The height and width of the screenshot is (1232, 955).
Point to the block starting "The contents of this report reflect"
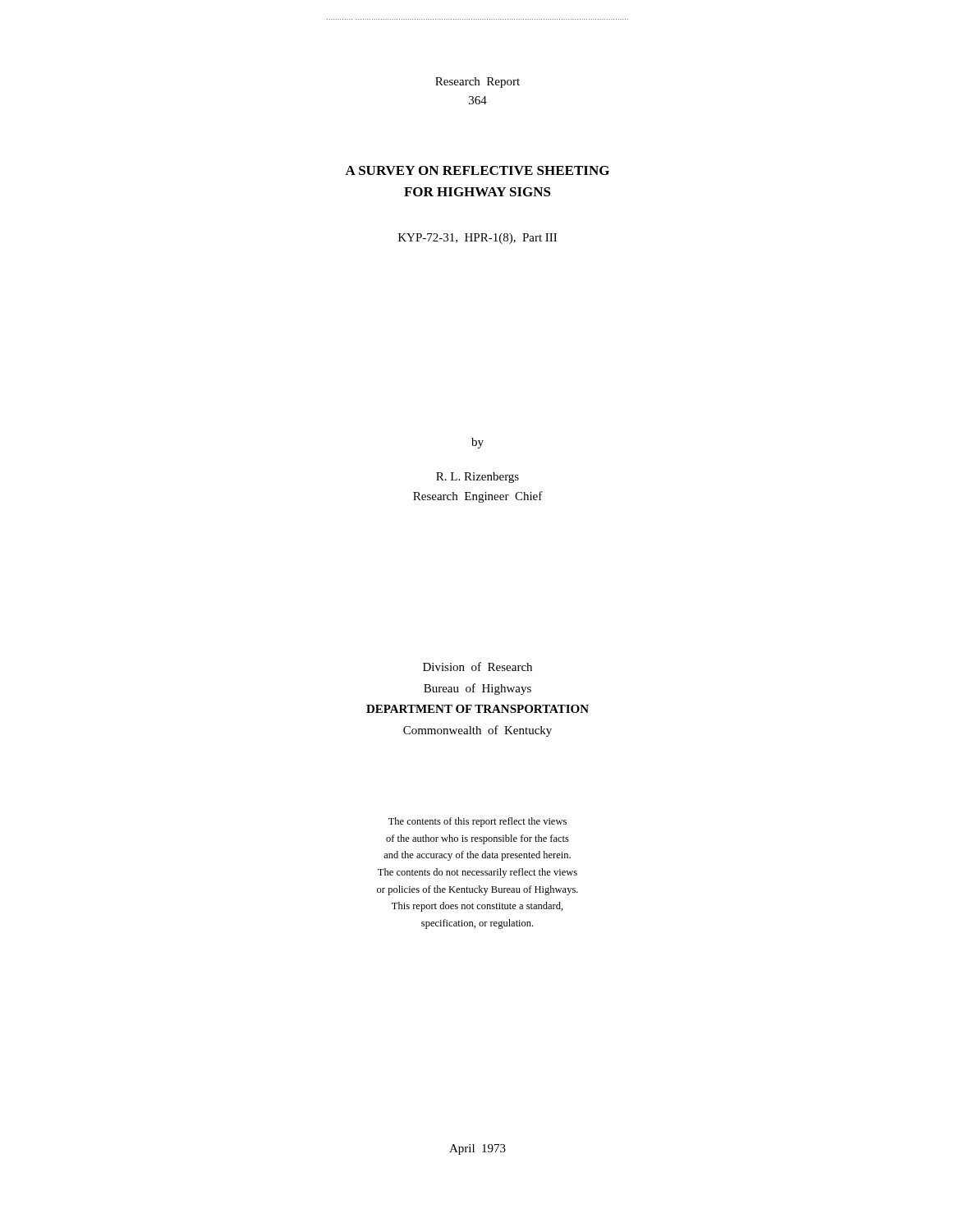coord(478,872)
